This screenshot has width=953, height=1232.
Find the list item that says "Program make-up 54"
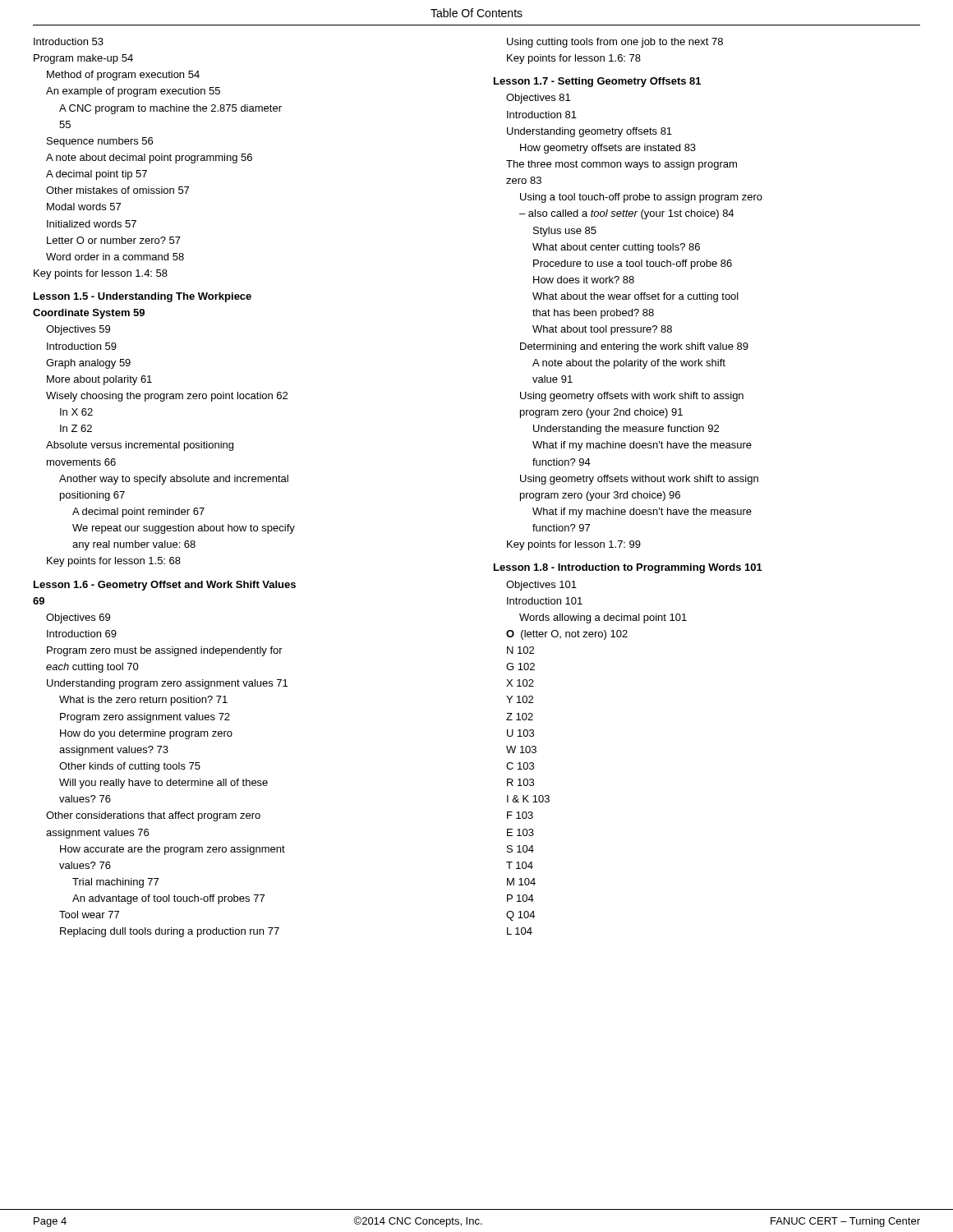pyautogui.click(x=83, y=58)
